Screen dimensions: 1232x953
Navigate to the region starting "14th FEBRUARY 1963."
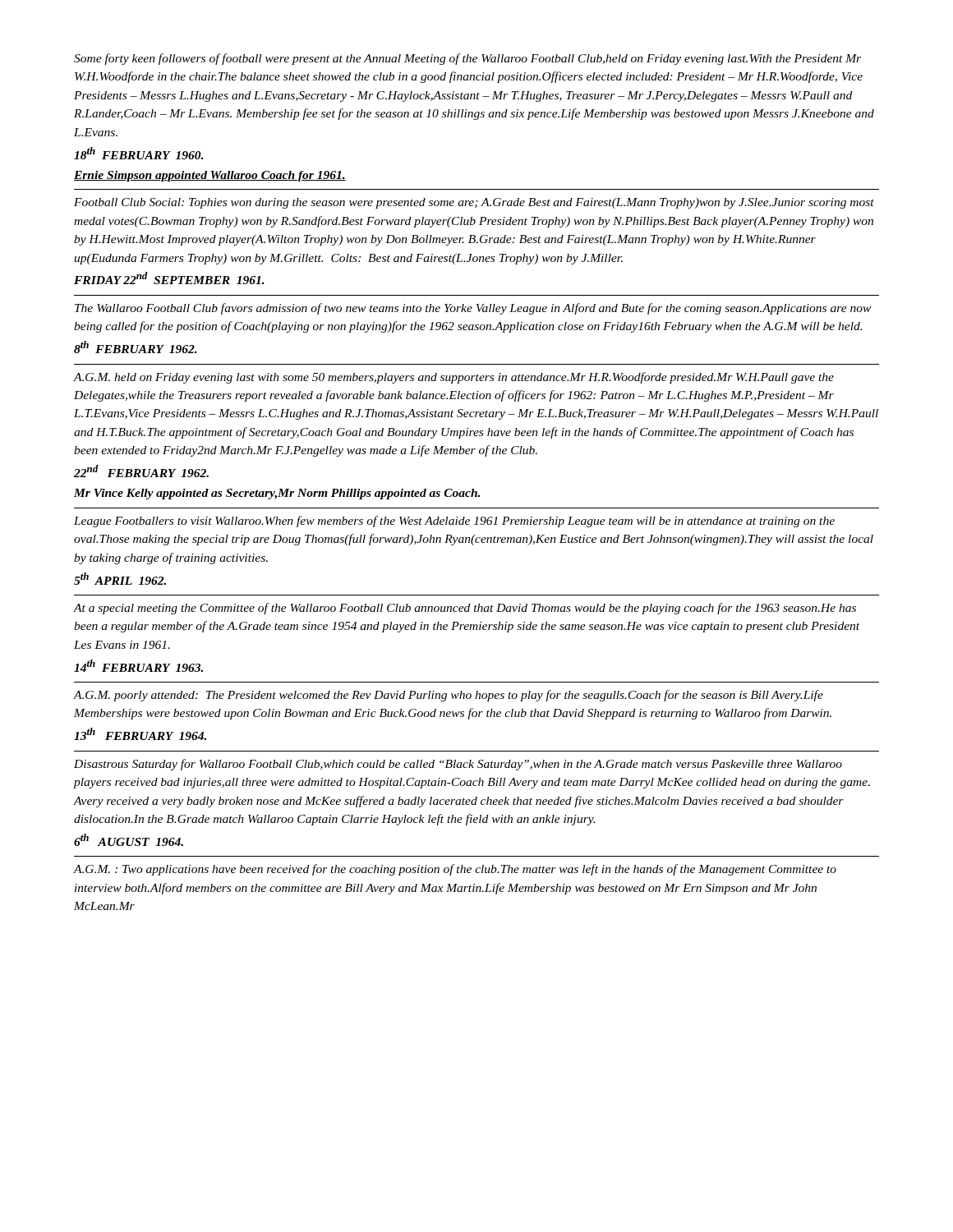point(139,665)
